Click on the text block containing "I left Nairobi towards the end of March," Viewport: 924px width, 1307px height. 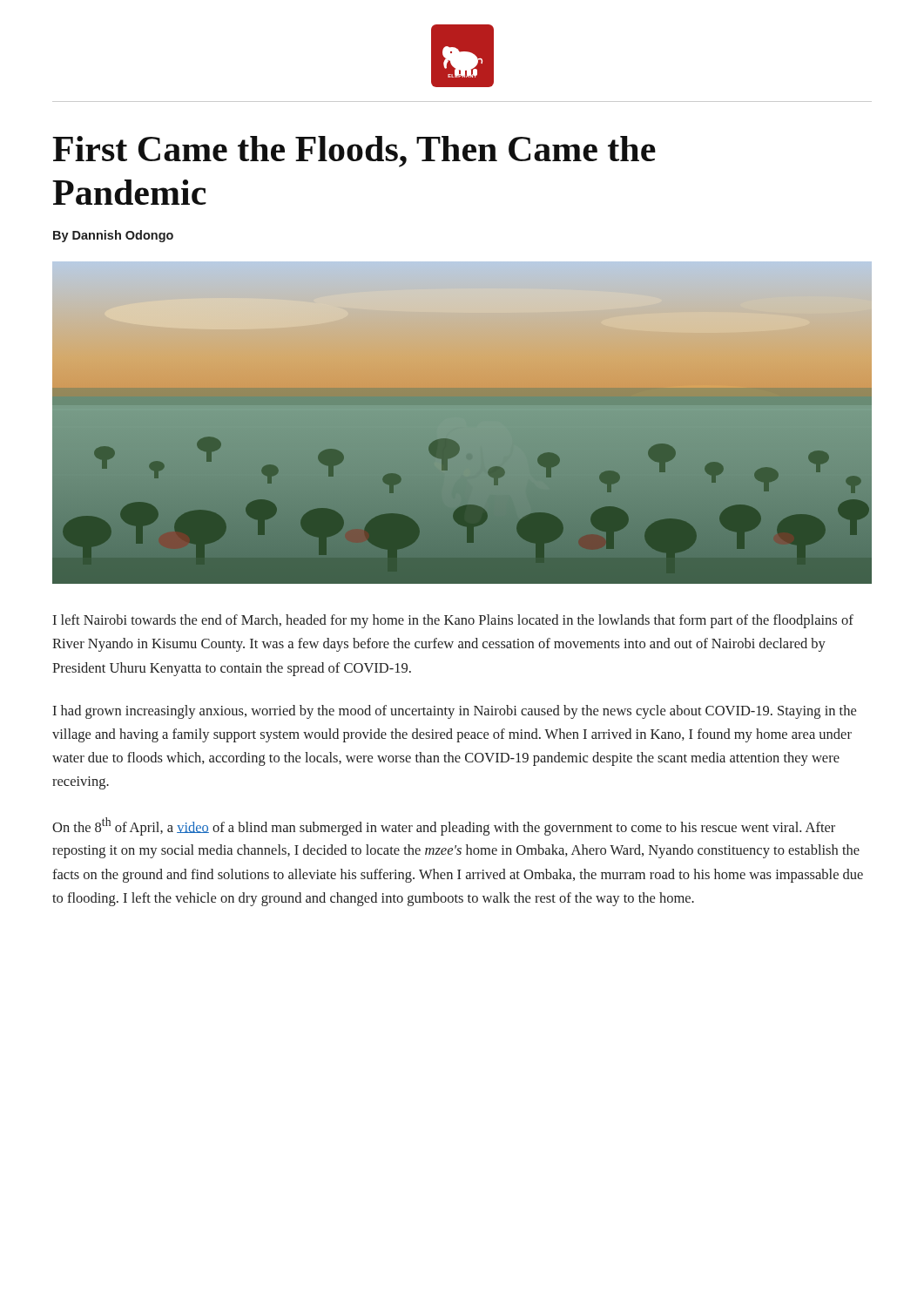462,644
